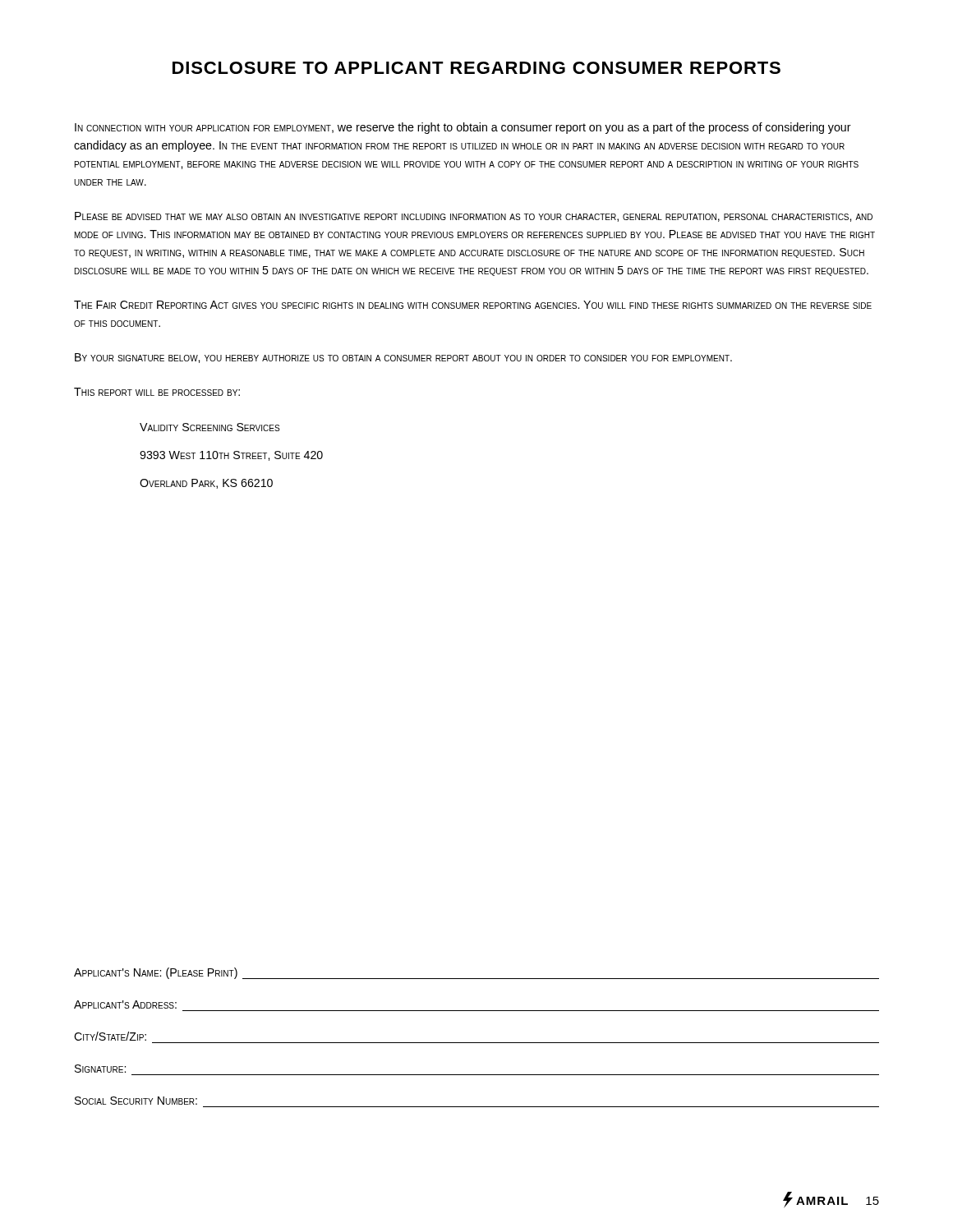
Task: Find the element starting "In connection with"
Action: click(466, 154)
